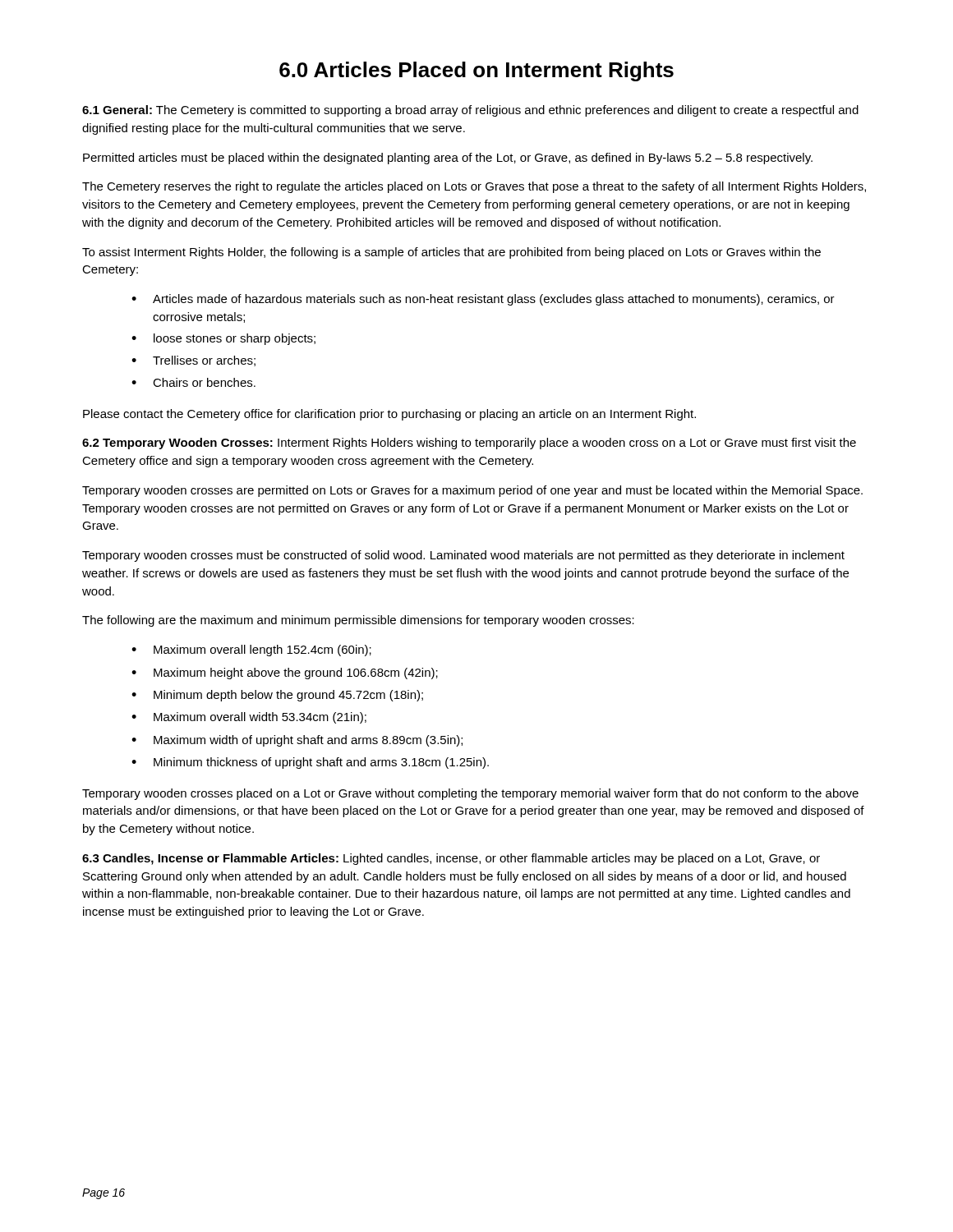Click on the text block that reads "3 Candles, Incense or Flammable Articles: Lighted"
The height and width of the screenshot is (1232, 953).
466,884
